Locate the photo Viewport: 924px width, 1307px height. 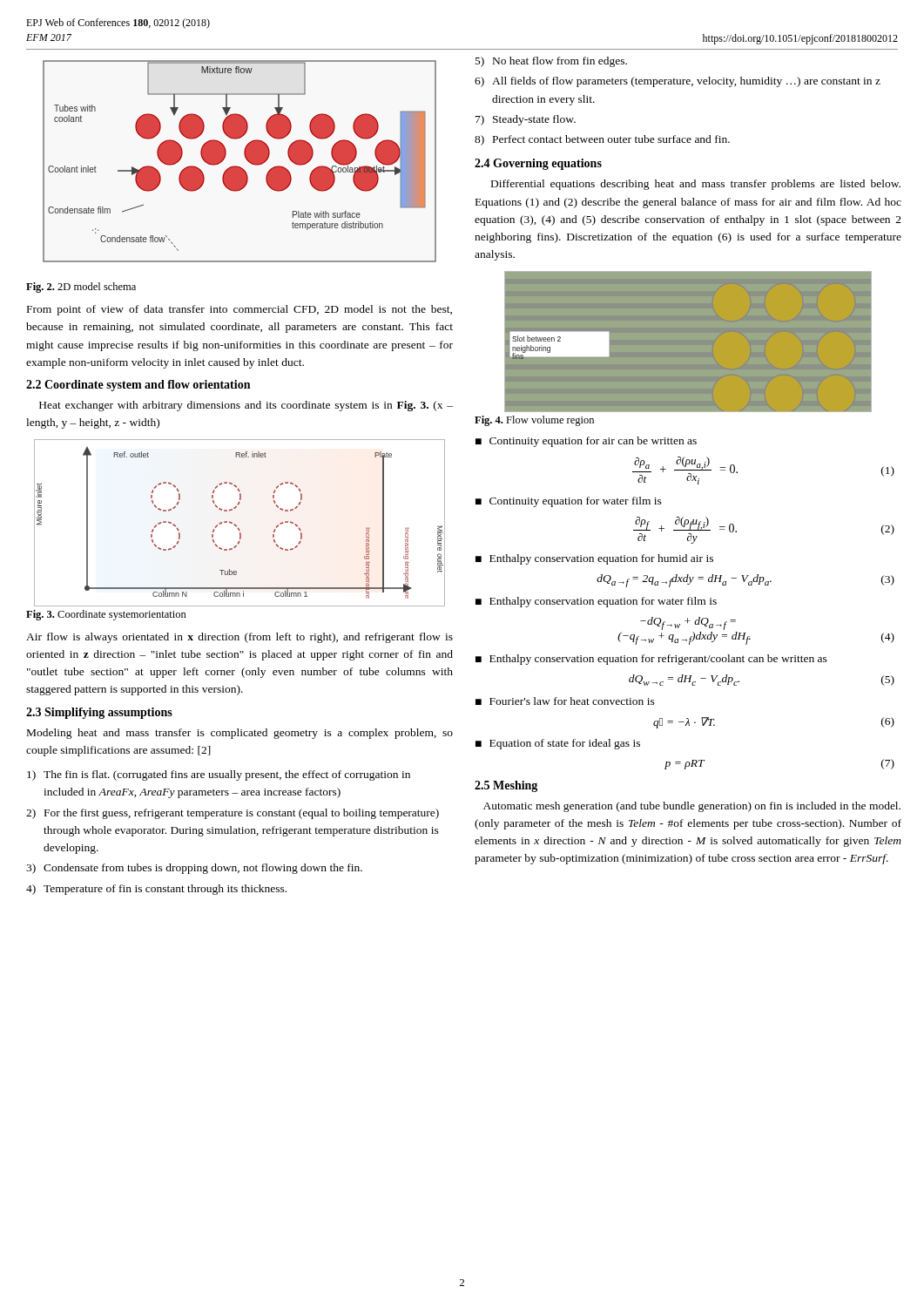click(x=688, y=341)
